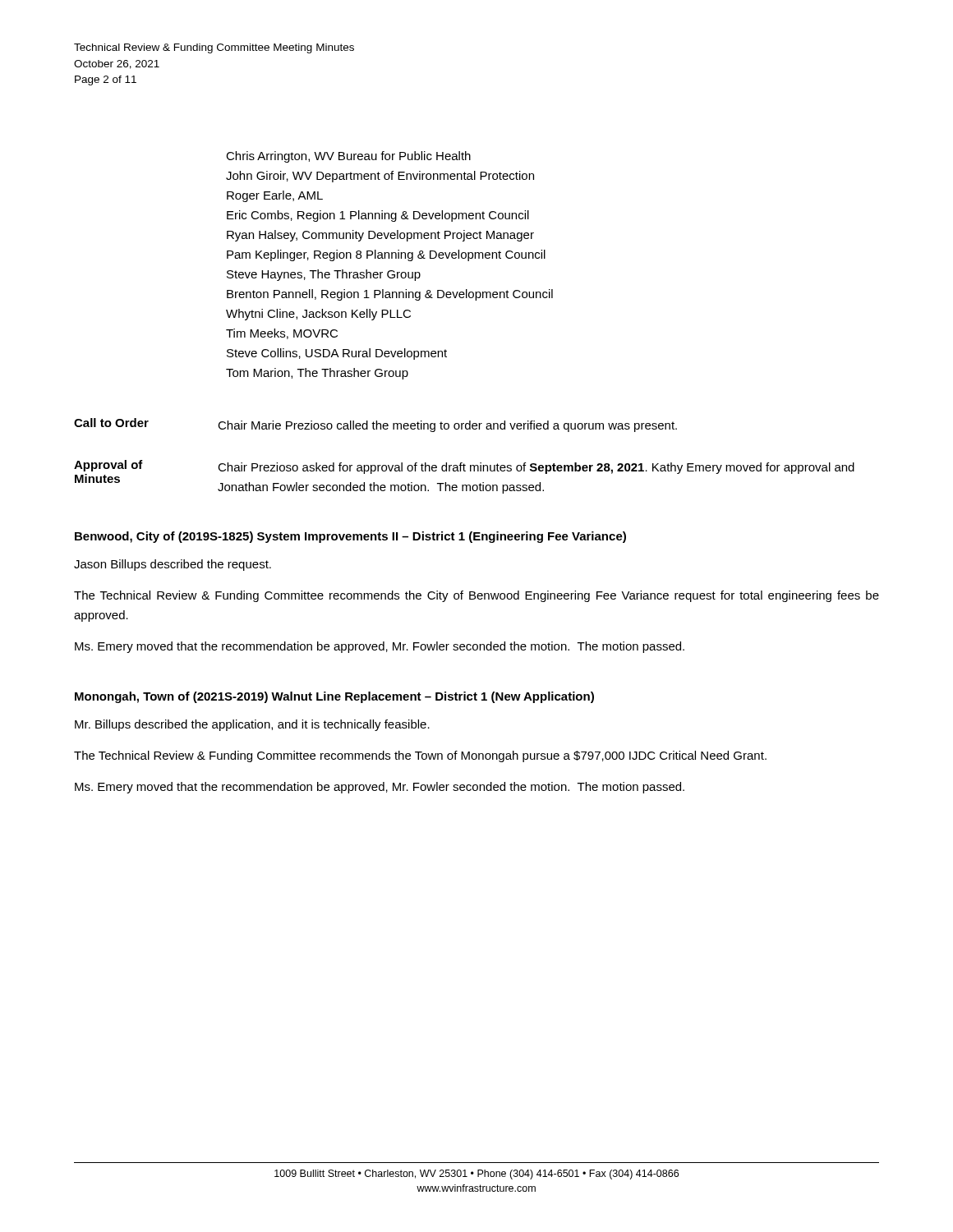Locate the text starting "Monongah, Town of (2021S-2019) Walnut Line"

click(x=334, y=696)
